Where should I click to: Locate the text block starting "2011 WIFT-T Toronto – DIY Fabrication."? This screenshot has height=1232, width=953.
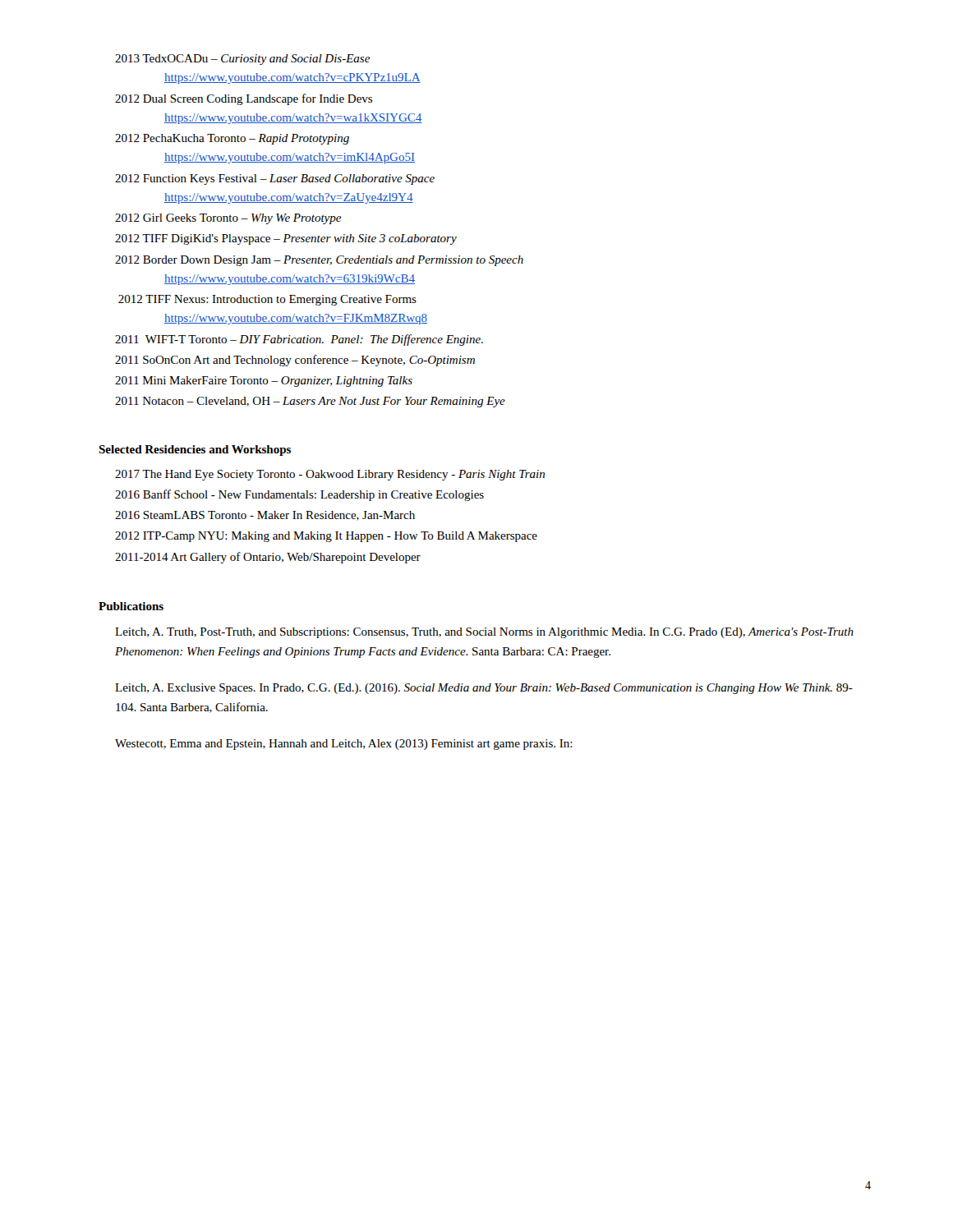coord(299,339)
